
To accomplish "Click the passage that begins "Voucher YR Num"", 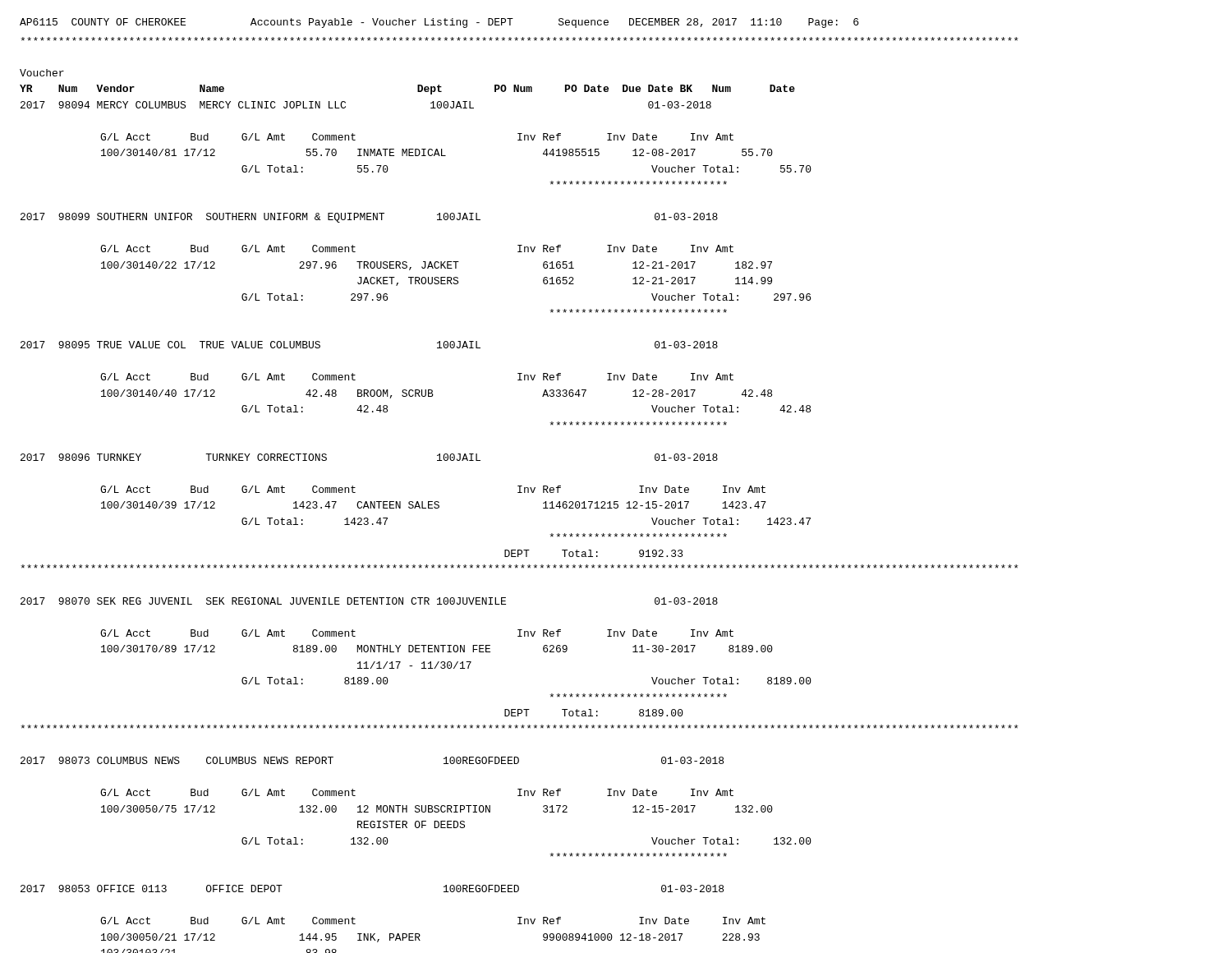I will 407,89.
